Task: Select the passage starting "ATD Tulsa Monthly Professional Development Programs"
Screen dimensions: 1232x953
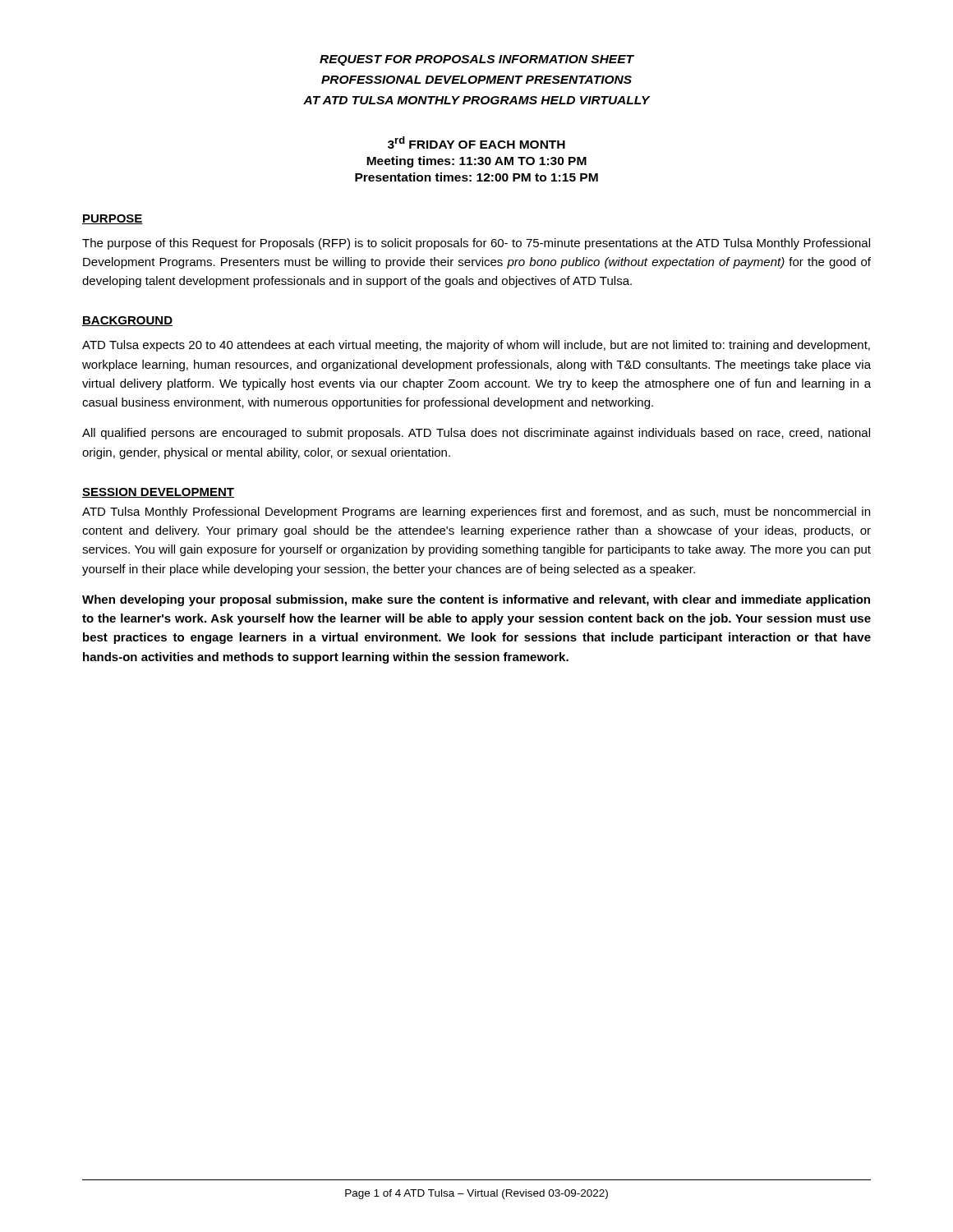Action: [x=476, y=540]
